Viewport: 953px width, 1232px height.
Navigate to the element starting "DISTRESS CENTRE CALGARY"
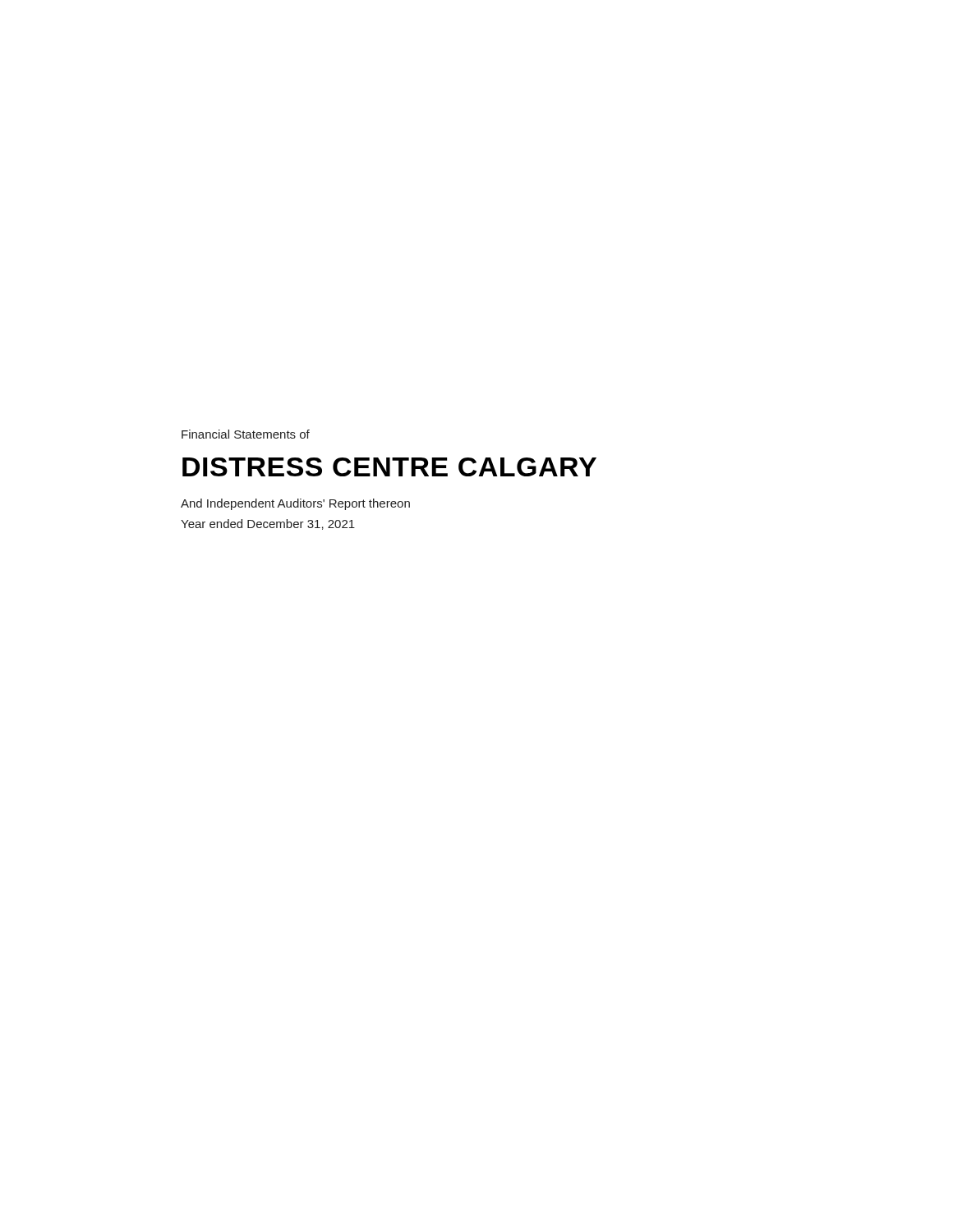(x=389, y=466)
